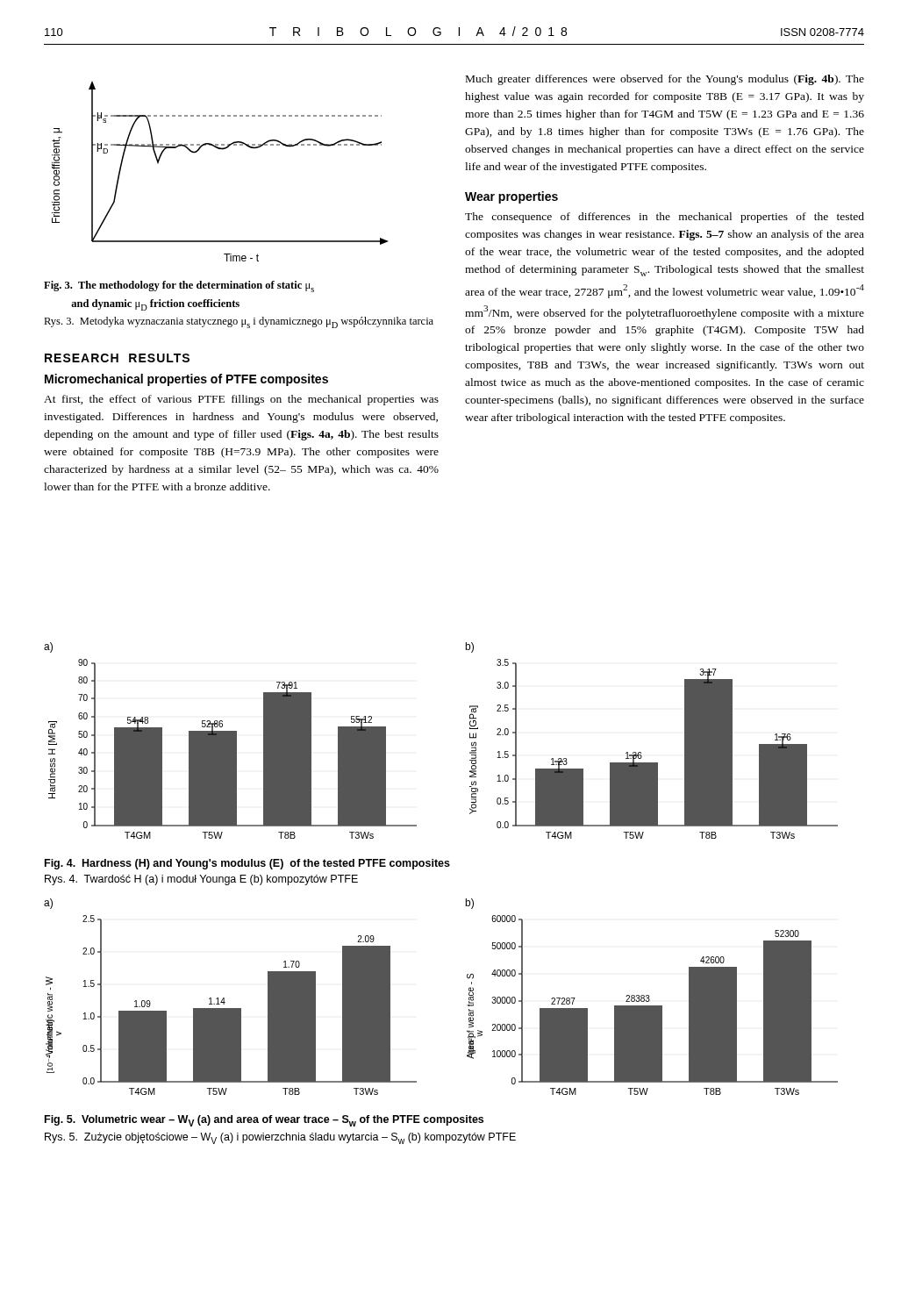Locate the text "RESEARCH RESULTS"
The image size is (908, 1316).
coord(117,358)
